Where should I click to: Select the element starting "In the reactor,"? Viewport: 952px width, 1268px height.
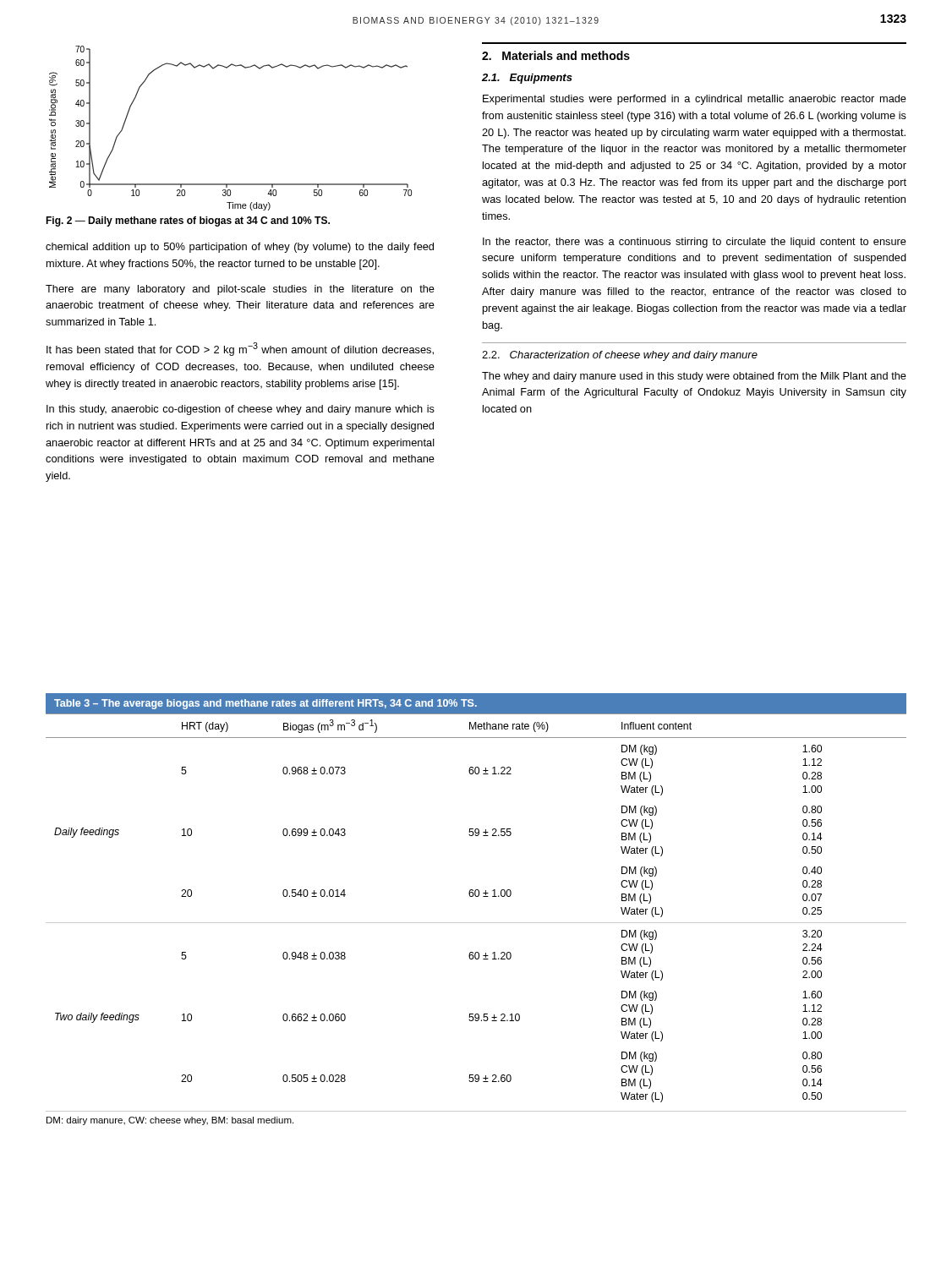(x=694, y=283)
